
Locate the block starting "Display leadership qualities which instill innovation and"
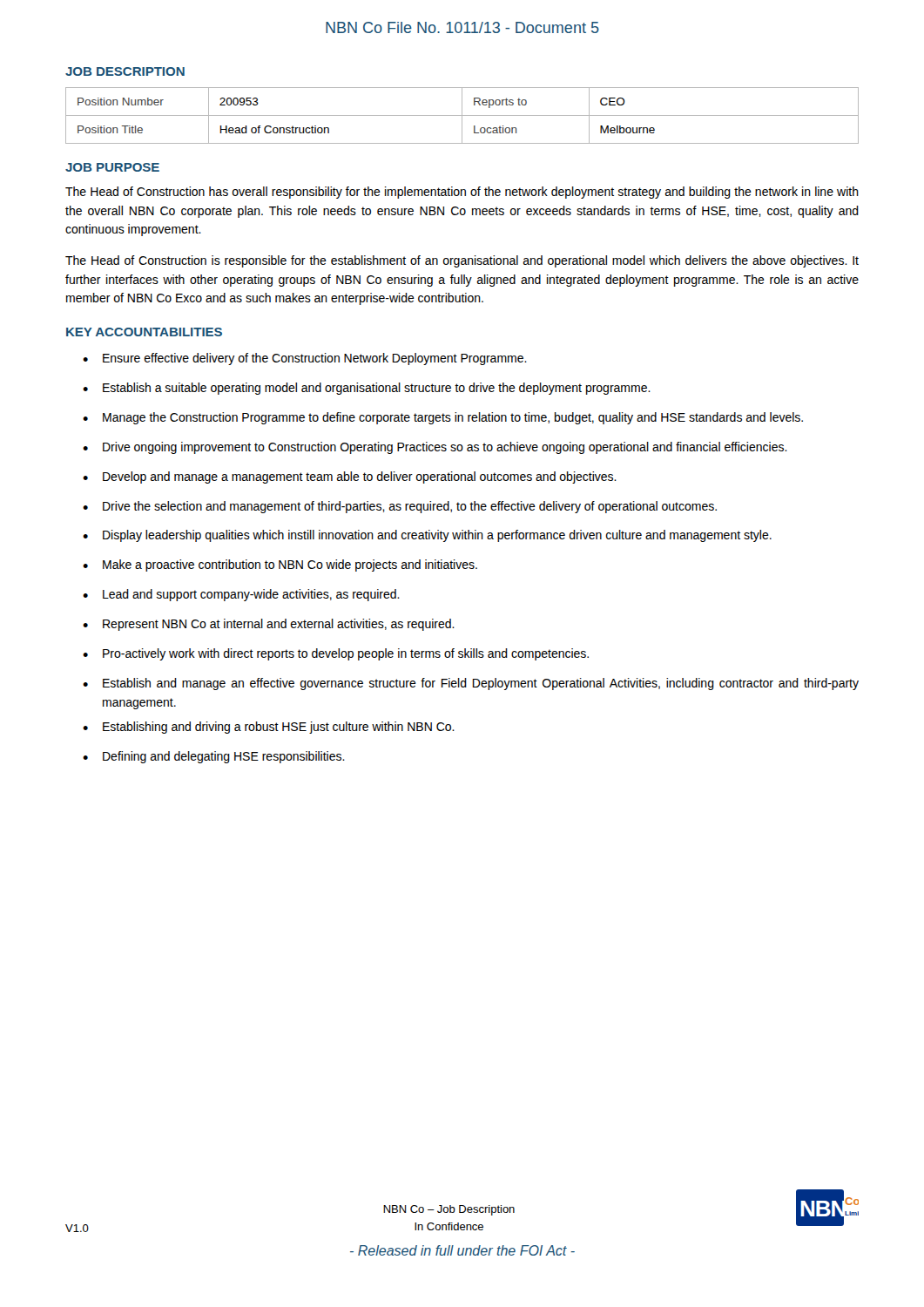pos(437,536)
